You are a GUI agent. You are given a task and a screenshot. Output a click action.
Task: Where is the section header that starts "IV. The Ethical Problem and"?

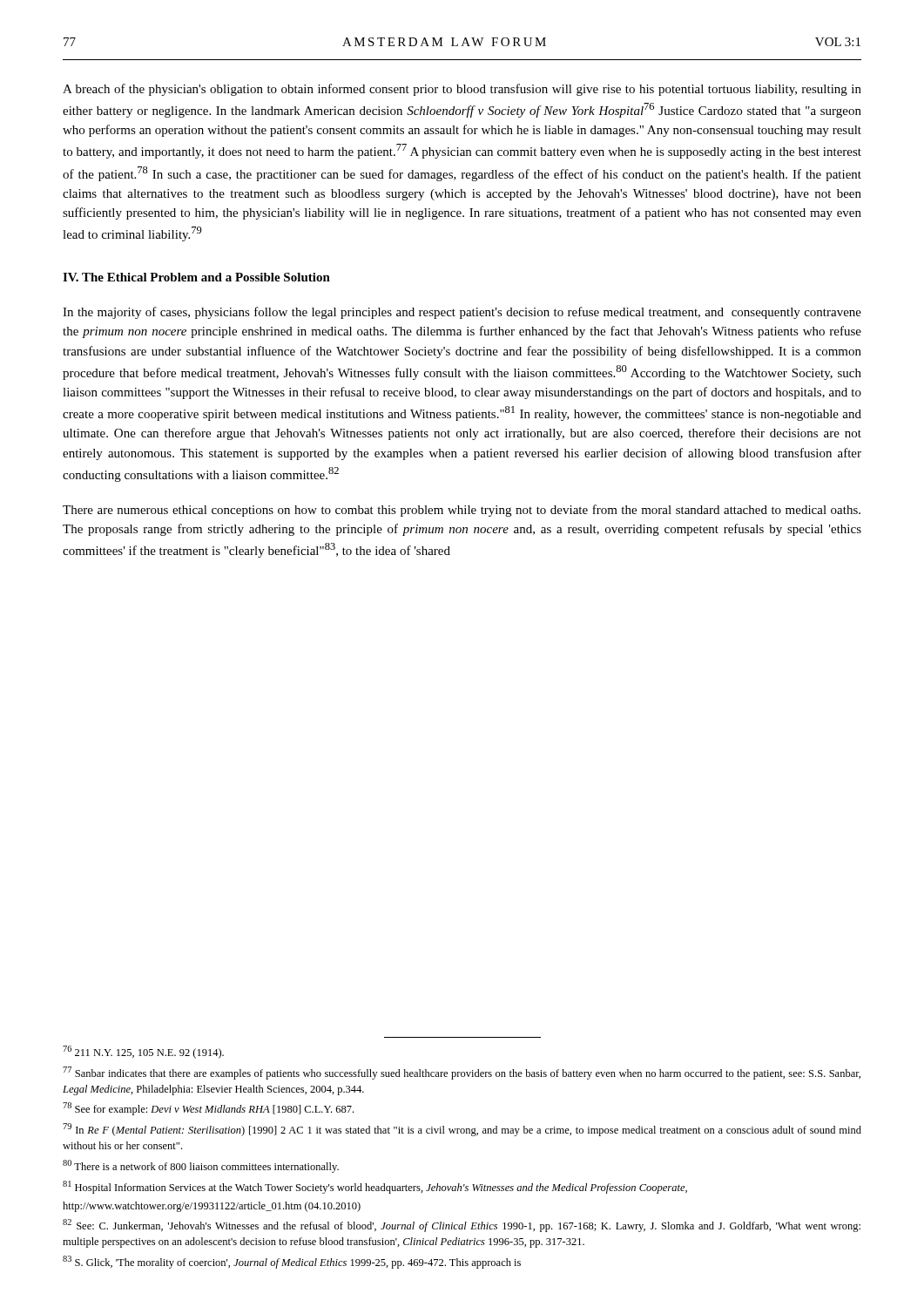coord(196,277)
